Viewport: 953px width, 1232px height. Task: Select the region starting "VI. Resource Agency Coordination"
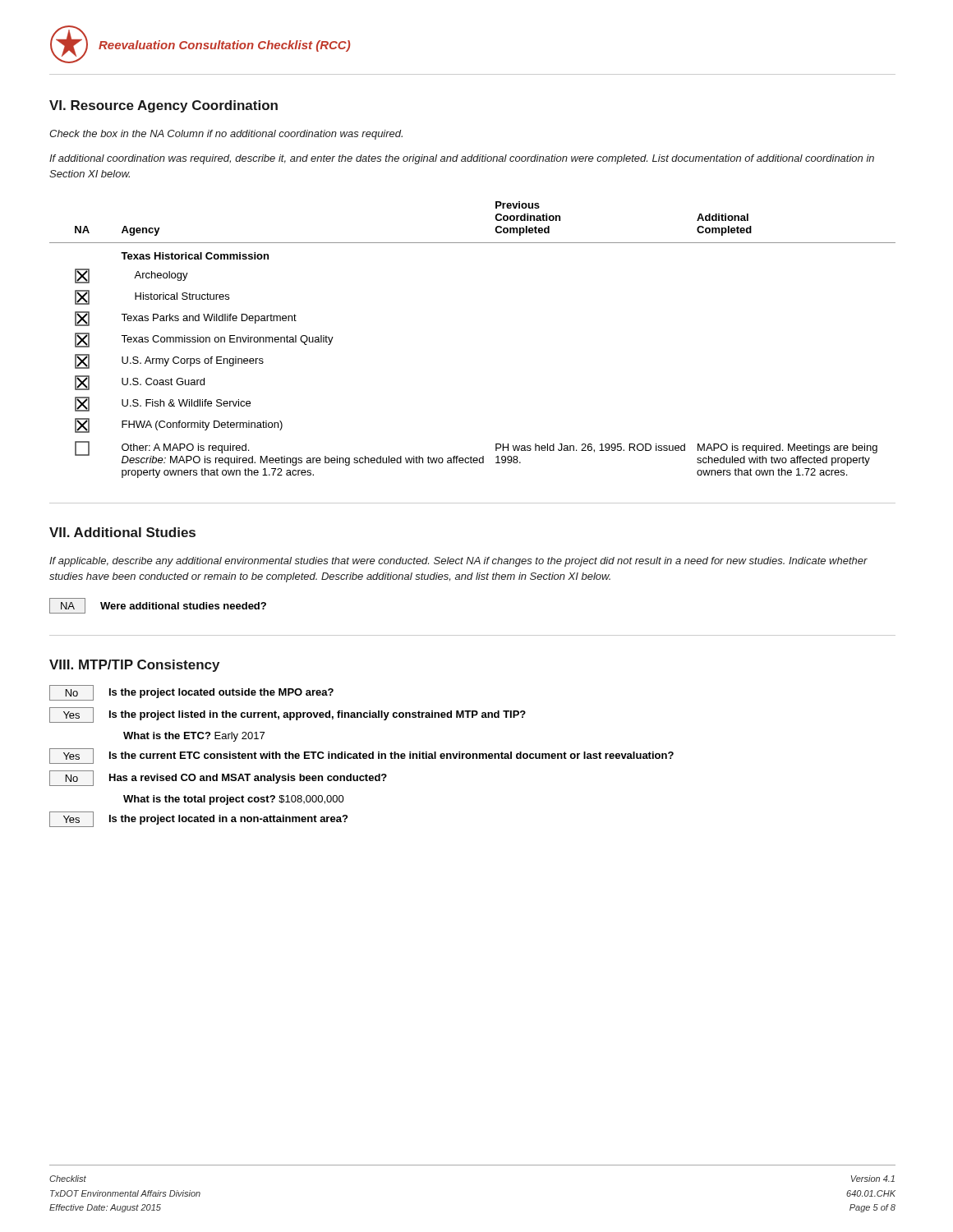(x=163, y=106)
